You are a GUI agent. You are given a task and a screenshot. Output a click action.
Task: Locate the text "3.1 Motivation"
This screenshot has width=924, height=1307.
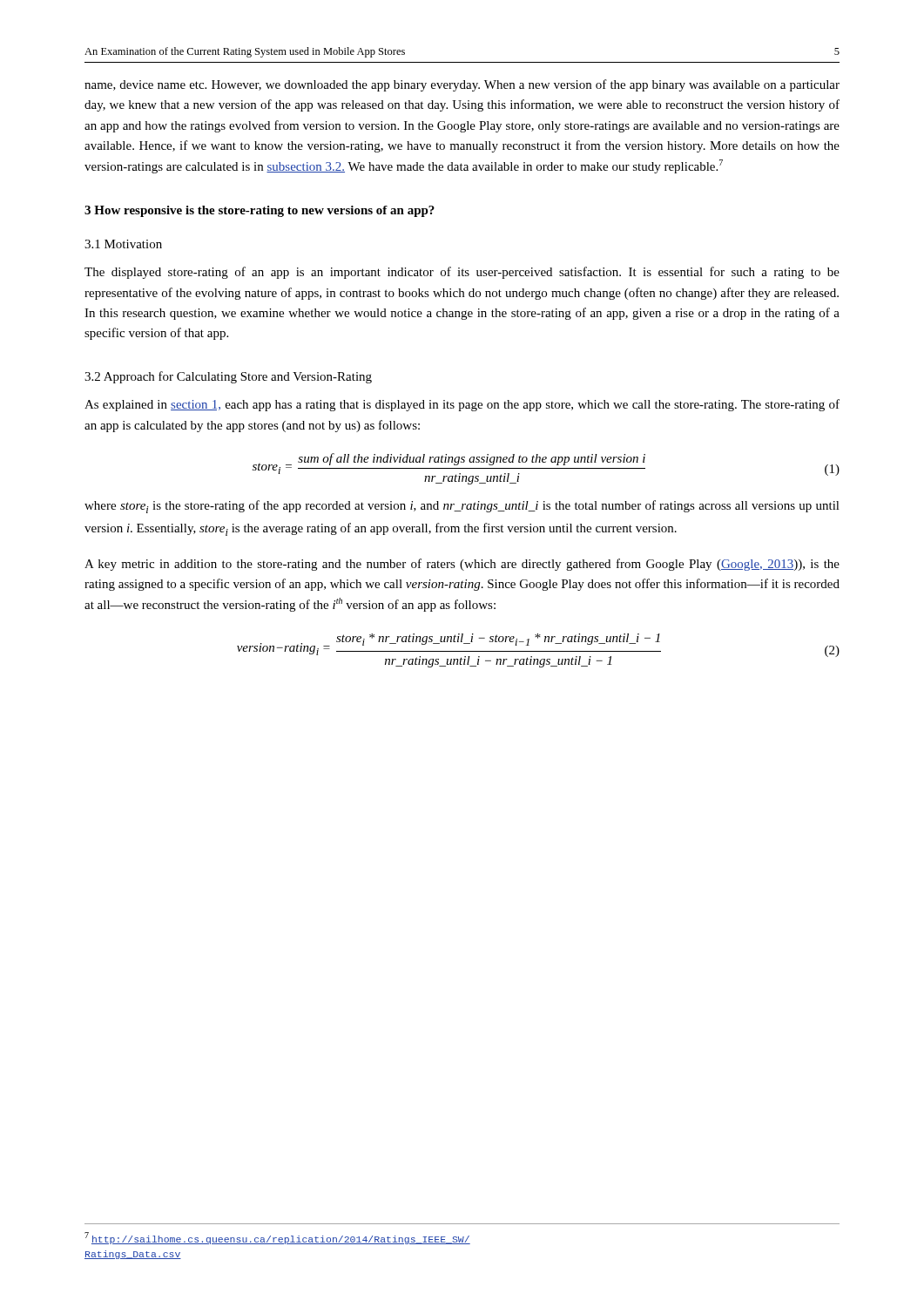pos(123,244)
